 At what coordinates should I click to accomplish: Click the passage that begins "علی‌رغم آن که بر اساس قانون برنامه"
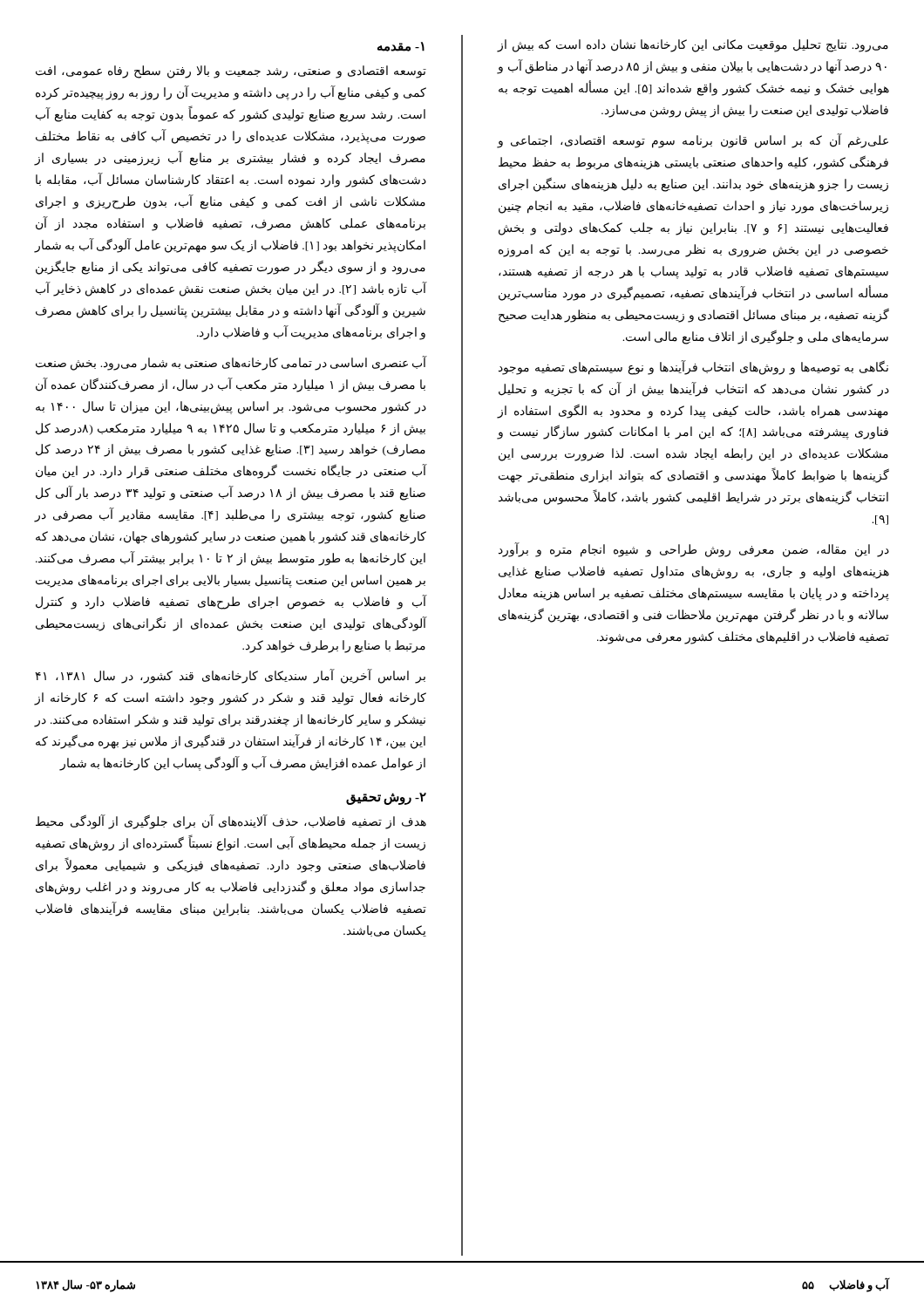pyautogui.click(x=693, y=239)
